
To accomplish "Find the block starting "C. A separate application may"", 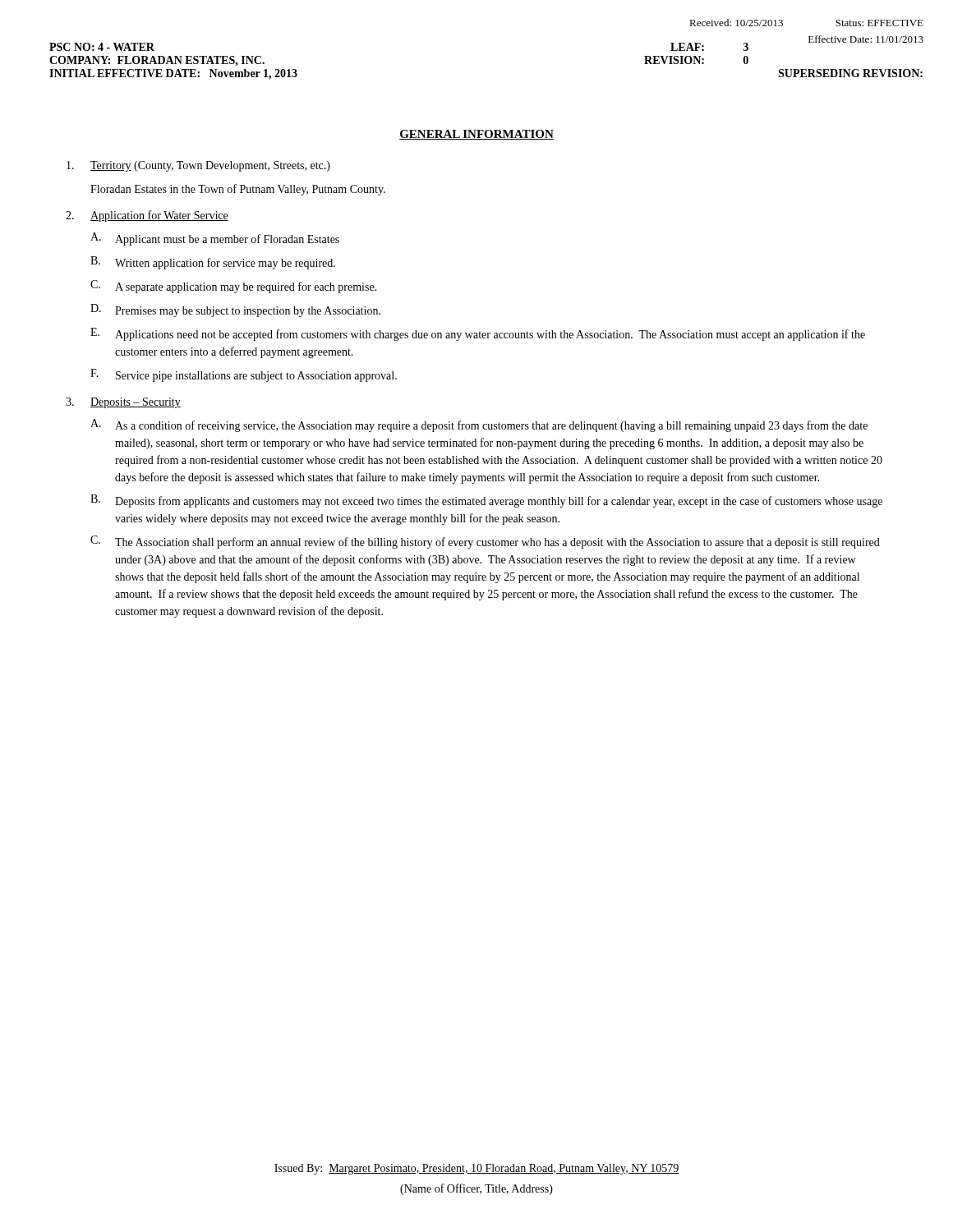I will coord(234,287).
